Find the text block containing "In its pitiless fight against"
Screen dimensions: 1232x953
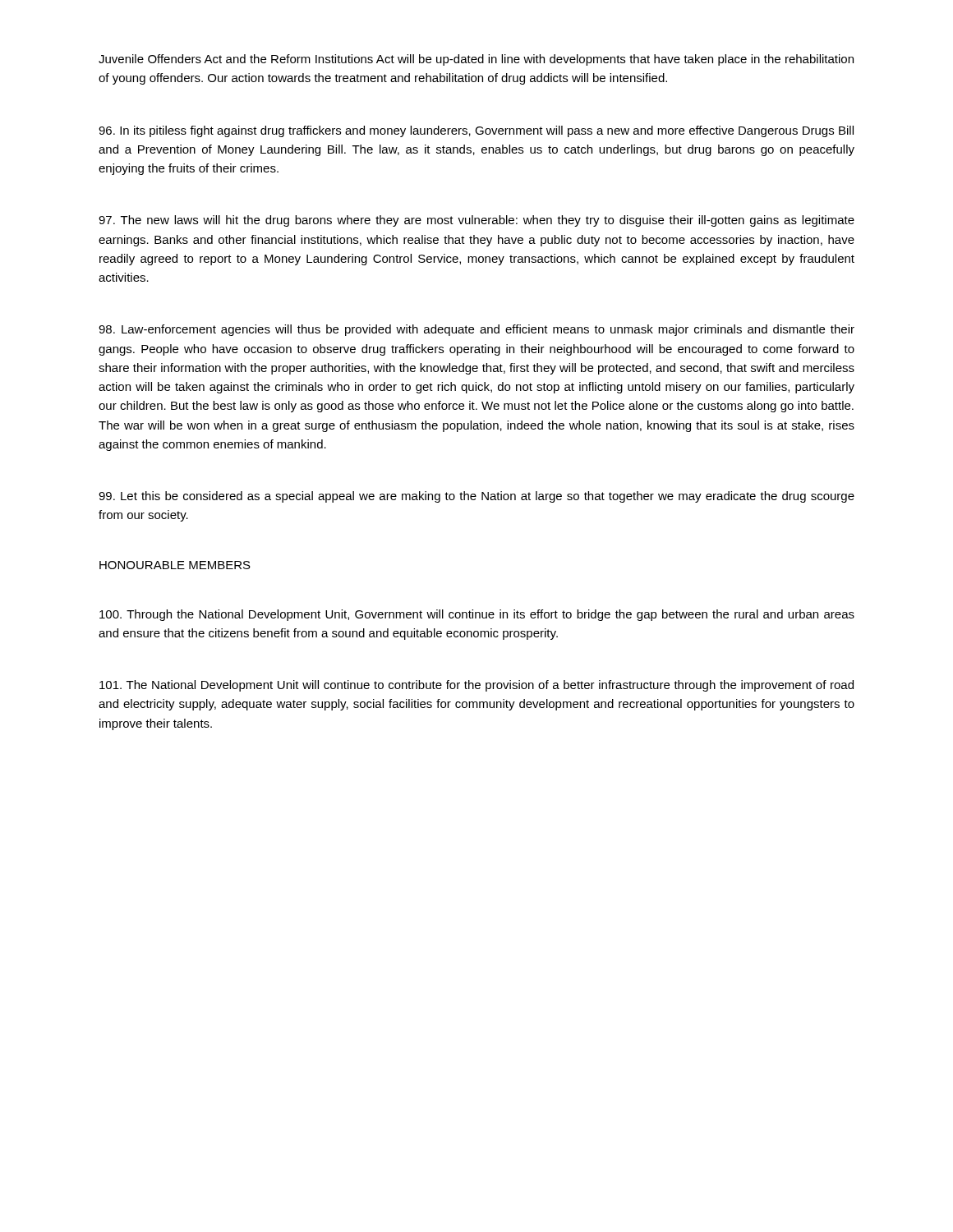(x=476, y=149)
